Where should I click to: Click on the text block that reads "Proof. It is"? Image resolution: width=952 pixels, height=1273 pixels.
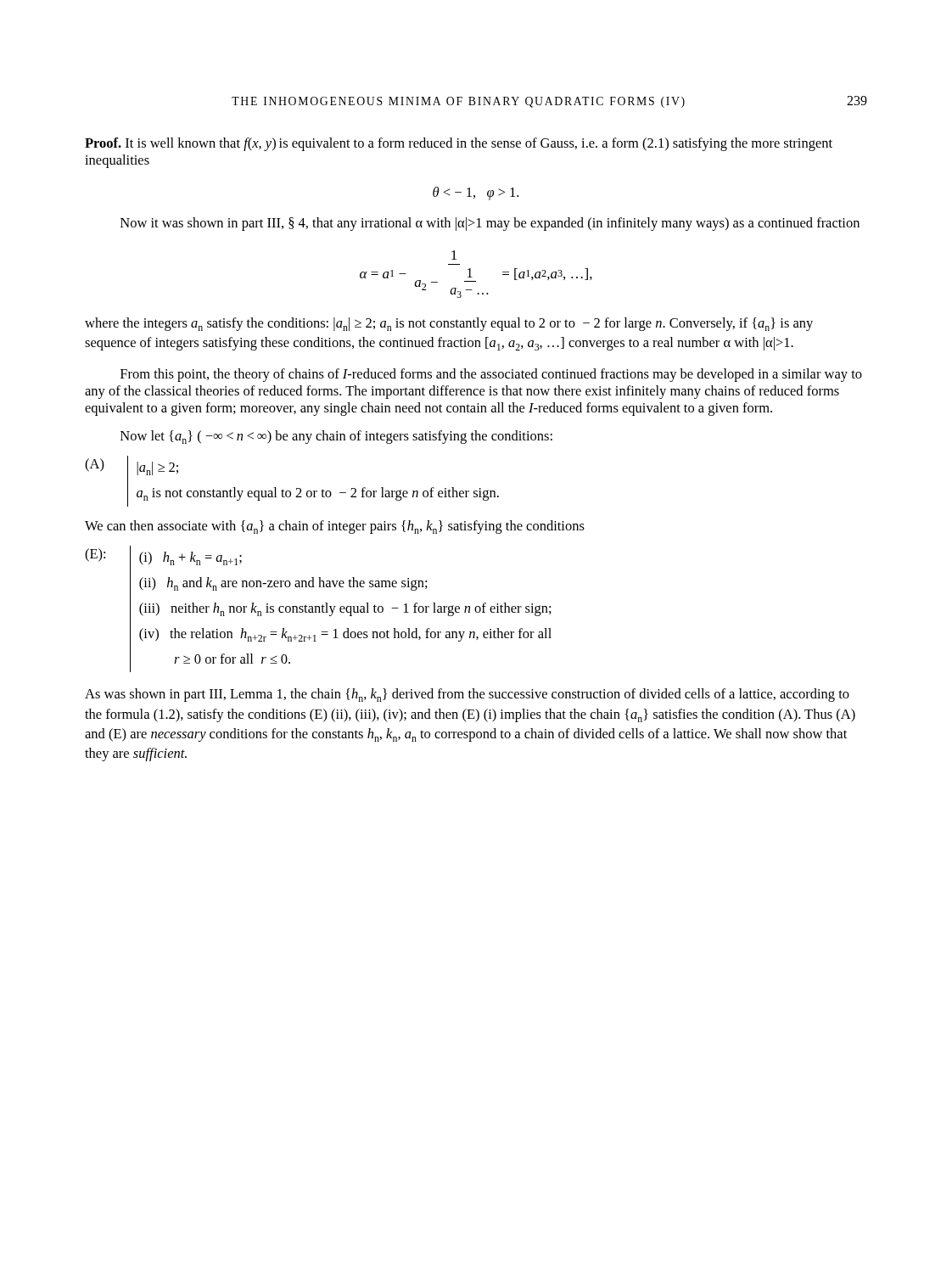pyautogui.click(x=459, y=150)
